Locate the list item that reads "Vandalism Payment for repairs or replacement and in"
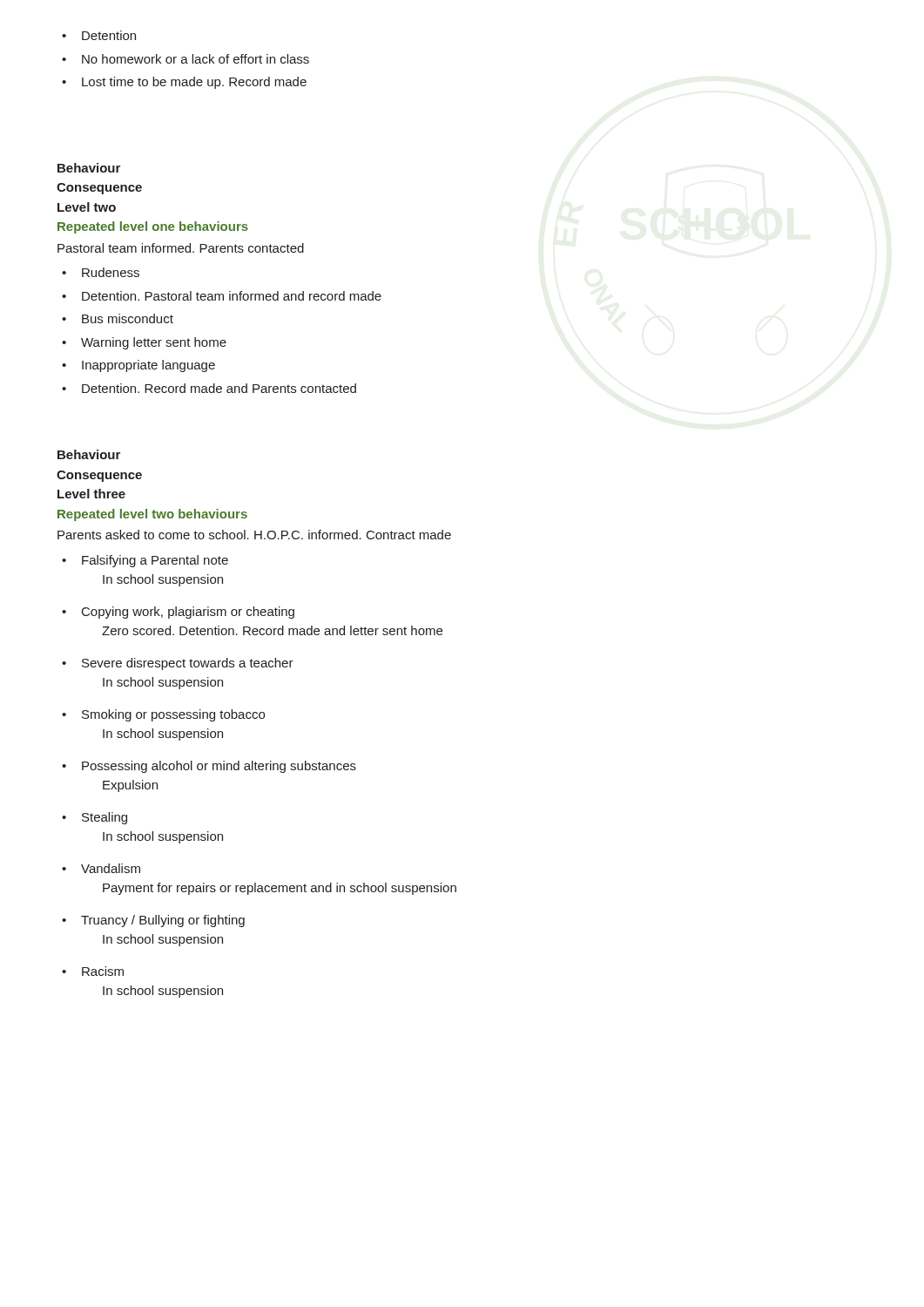924x1307 pixels. point(462,878)
